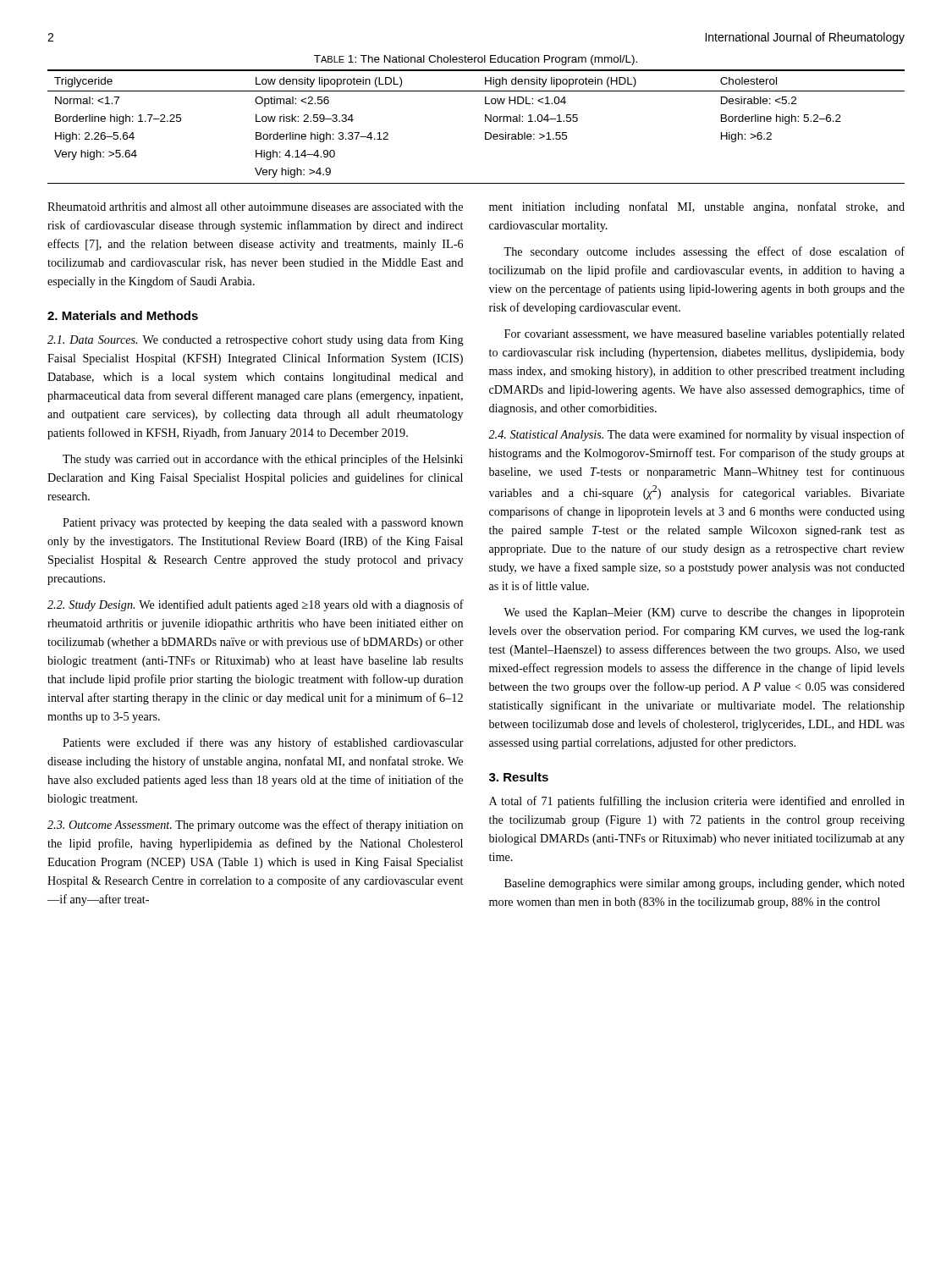Click the passage that begins "Rheumatoid arthritis and"
The width and height of the screenshot is (952, 1270).
[x=255, y=244]
